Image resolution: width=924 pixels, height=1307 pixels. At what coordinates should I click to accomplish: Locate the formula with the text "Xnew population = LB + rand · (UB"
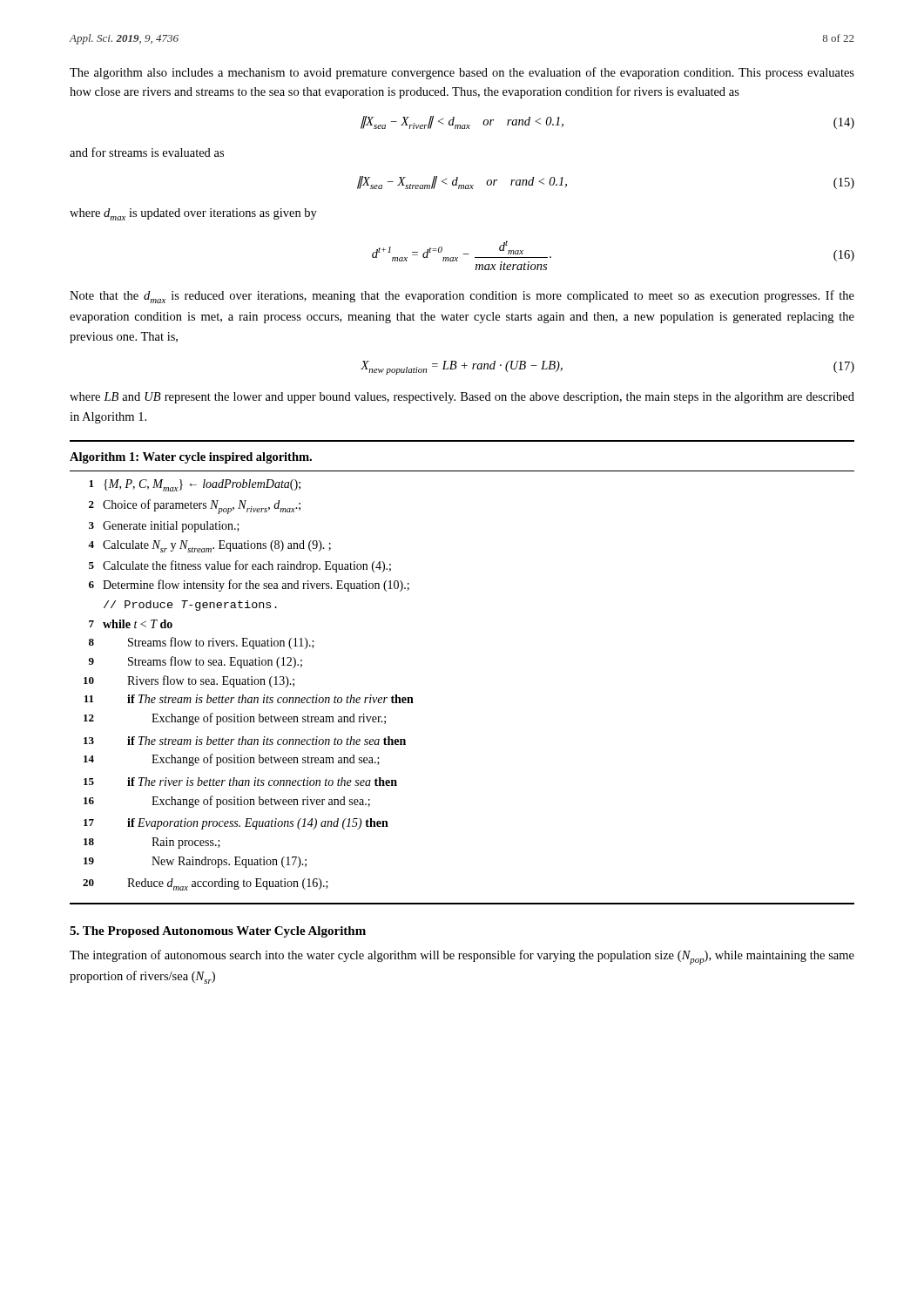coord(465,367)
